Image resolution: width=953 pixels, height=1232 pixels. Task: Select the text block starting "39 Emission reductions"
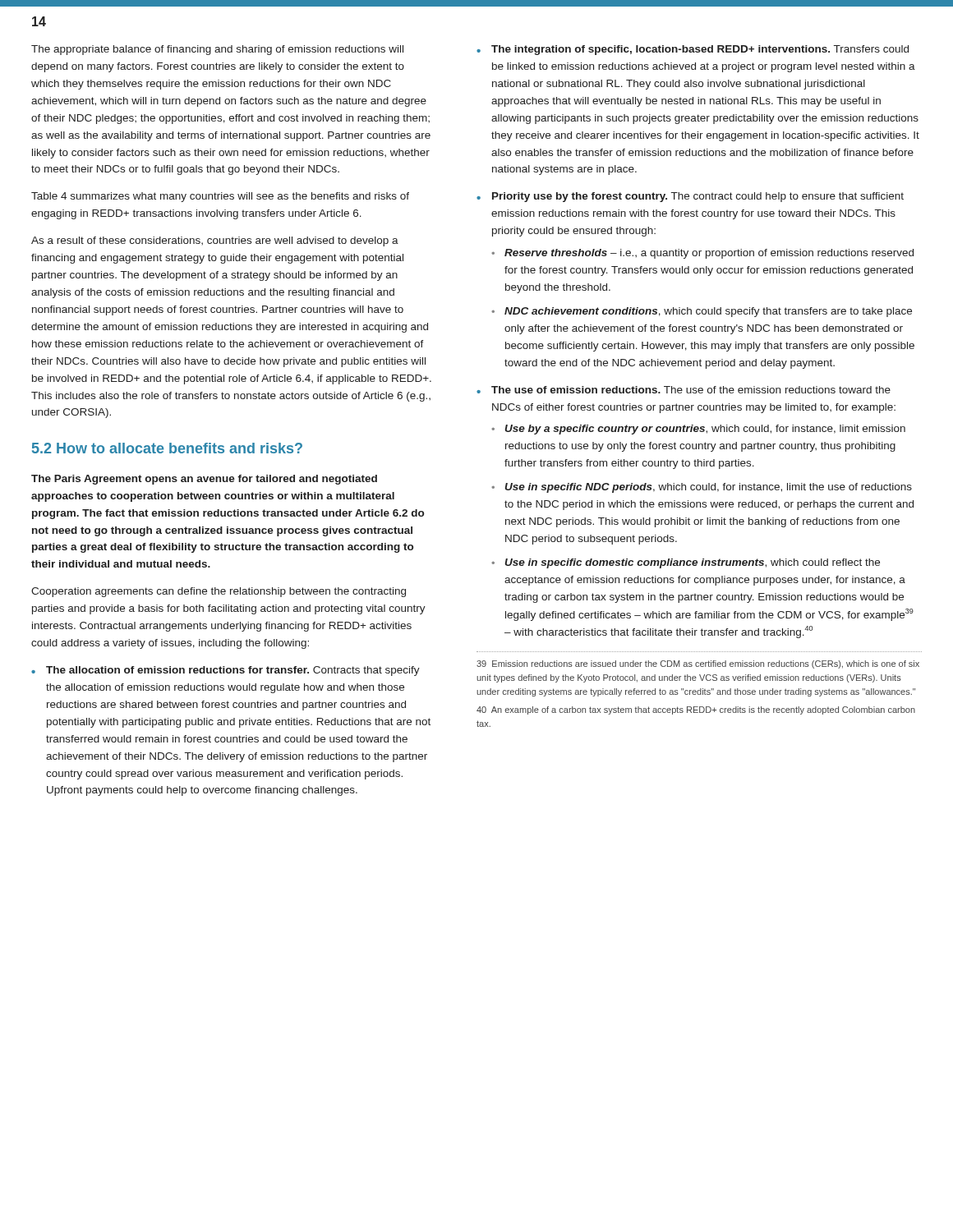(699, 694)
